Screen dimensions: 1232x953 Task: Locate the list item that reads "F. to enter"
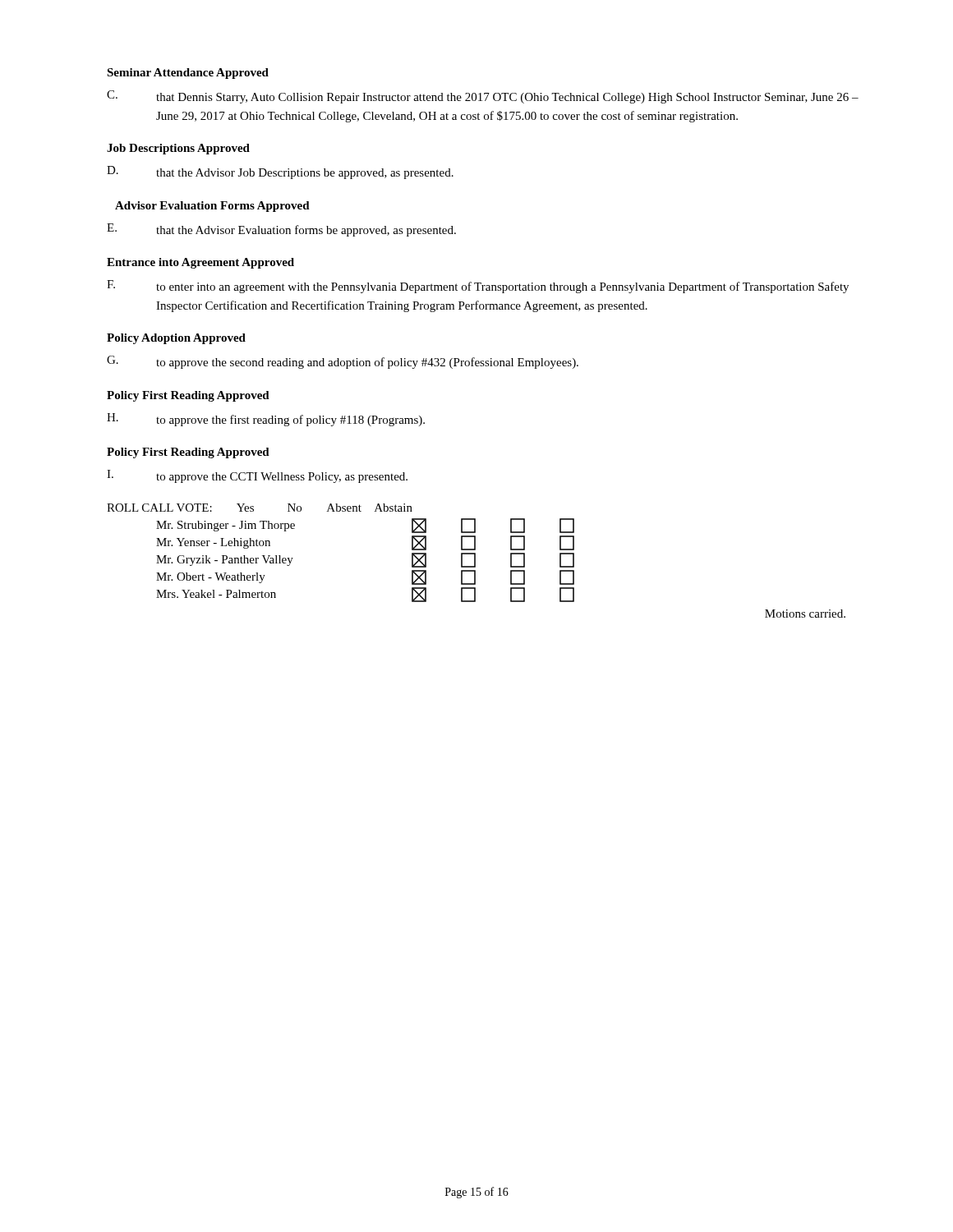click(x=489, y=296)
